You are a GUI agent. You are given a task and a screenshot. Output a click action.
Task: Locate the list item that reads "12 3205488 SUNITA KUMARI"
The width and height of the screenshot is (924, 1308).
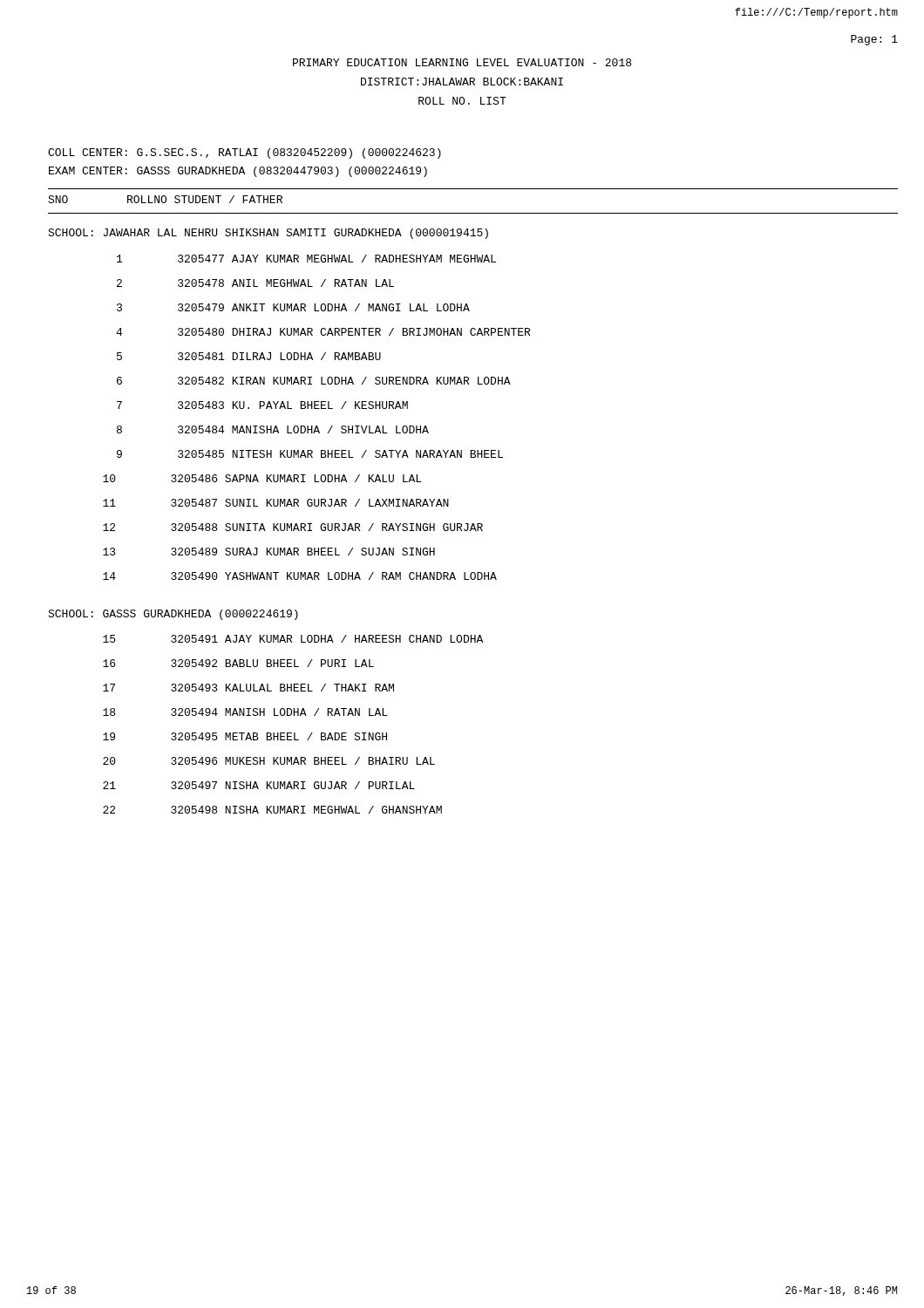point(266,528)
